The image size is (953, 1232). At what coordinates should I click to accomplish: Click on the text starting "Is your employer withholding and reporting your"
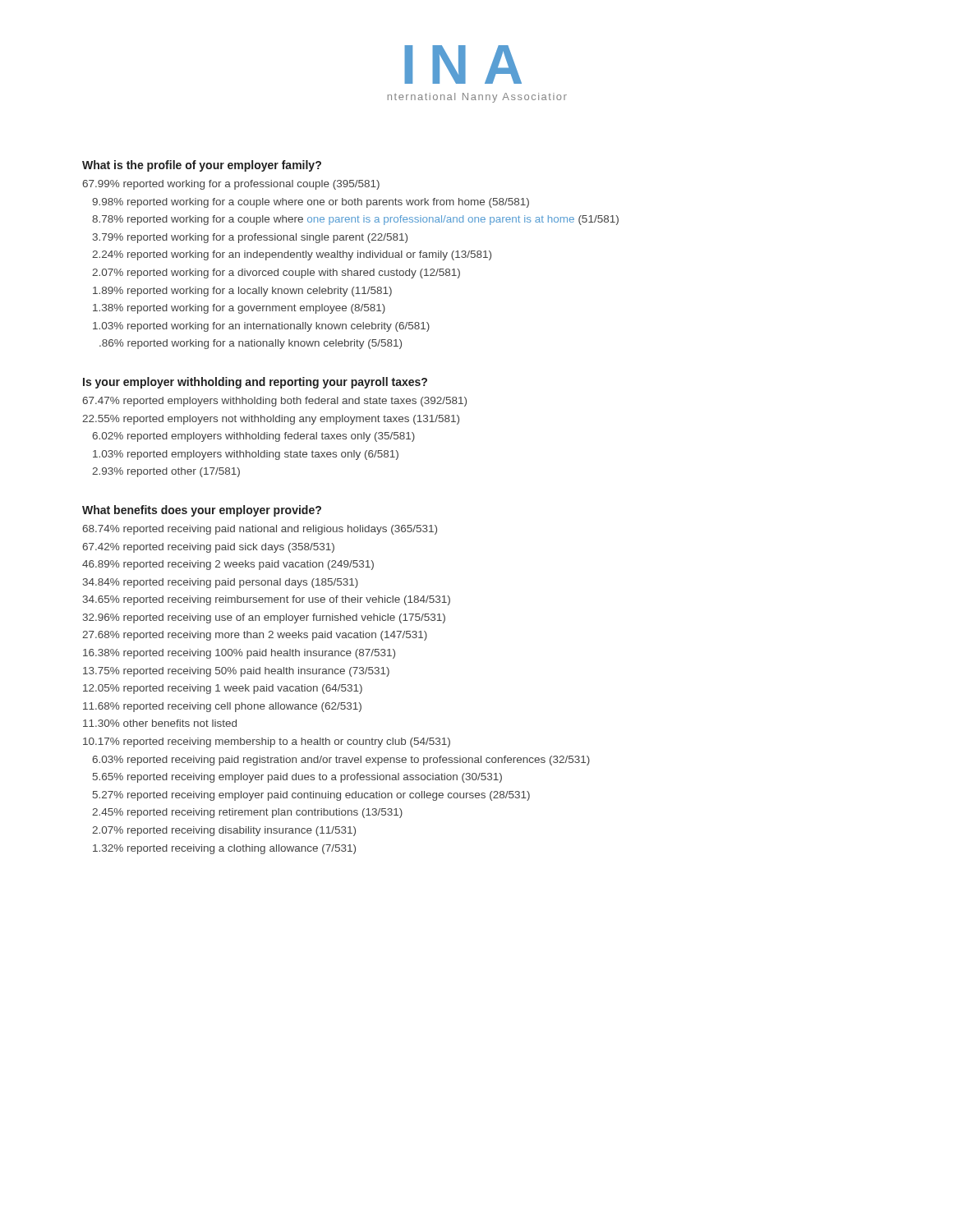[x=255, y=382]
